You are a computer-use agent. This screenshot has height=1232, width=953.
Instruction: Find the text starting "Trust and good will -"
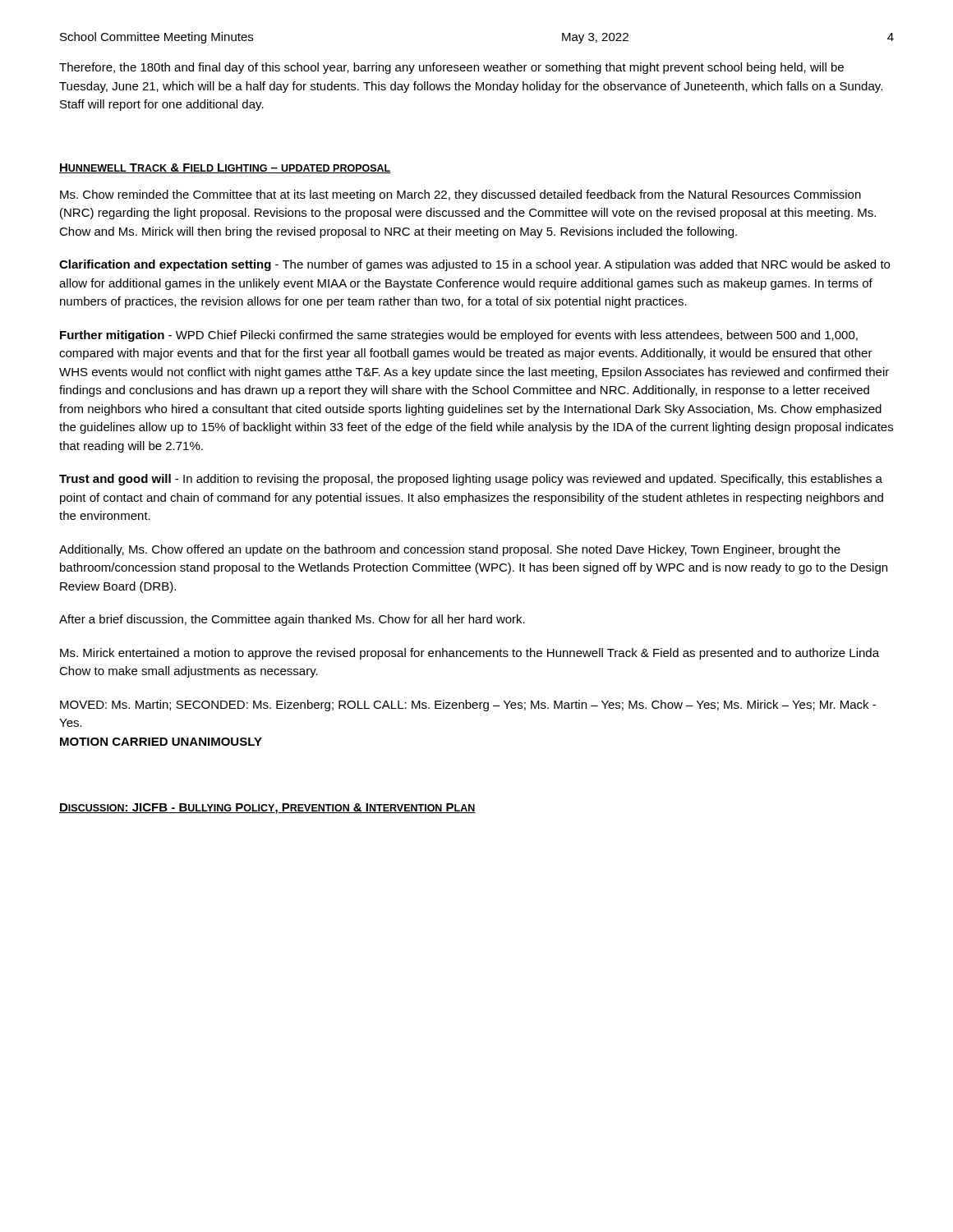(472, 497)
